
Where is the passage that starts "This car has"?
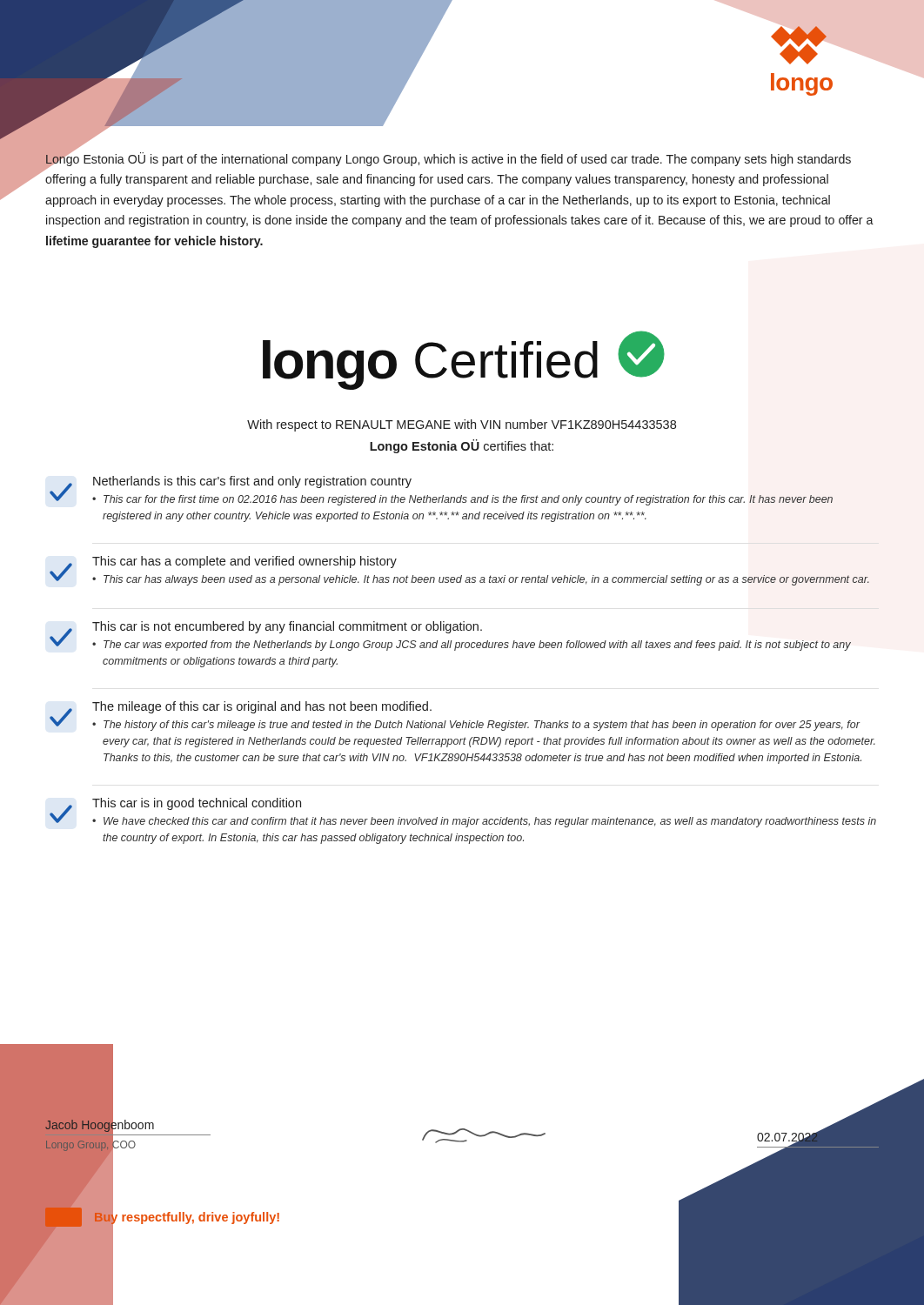click(x=462, y=572)
